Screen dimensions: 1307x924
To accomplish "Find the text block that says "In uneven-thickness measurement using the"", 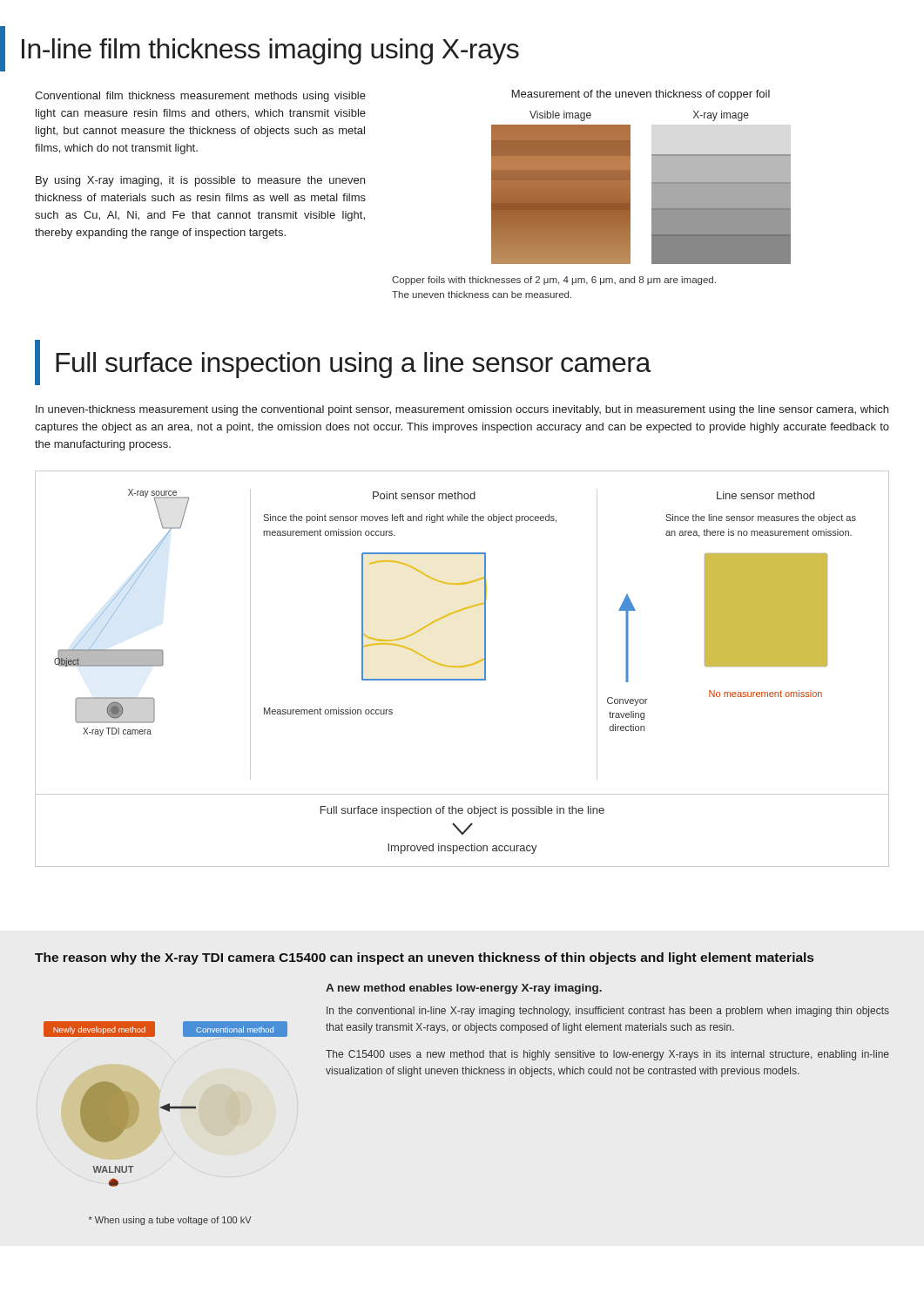I will [462, 427].
